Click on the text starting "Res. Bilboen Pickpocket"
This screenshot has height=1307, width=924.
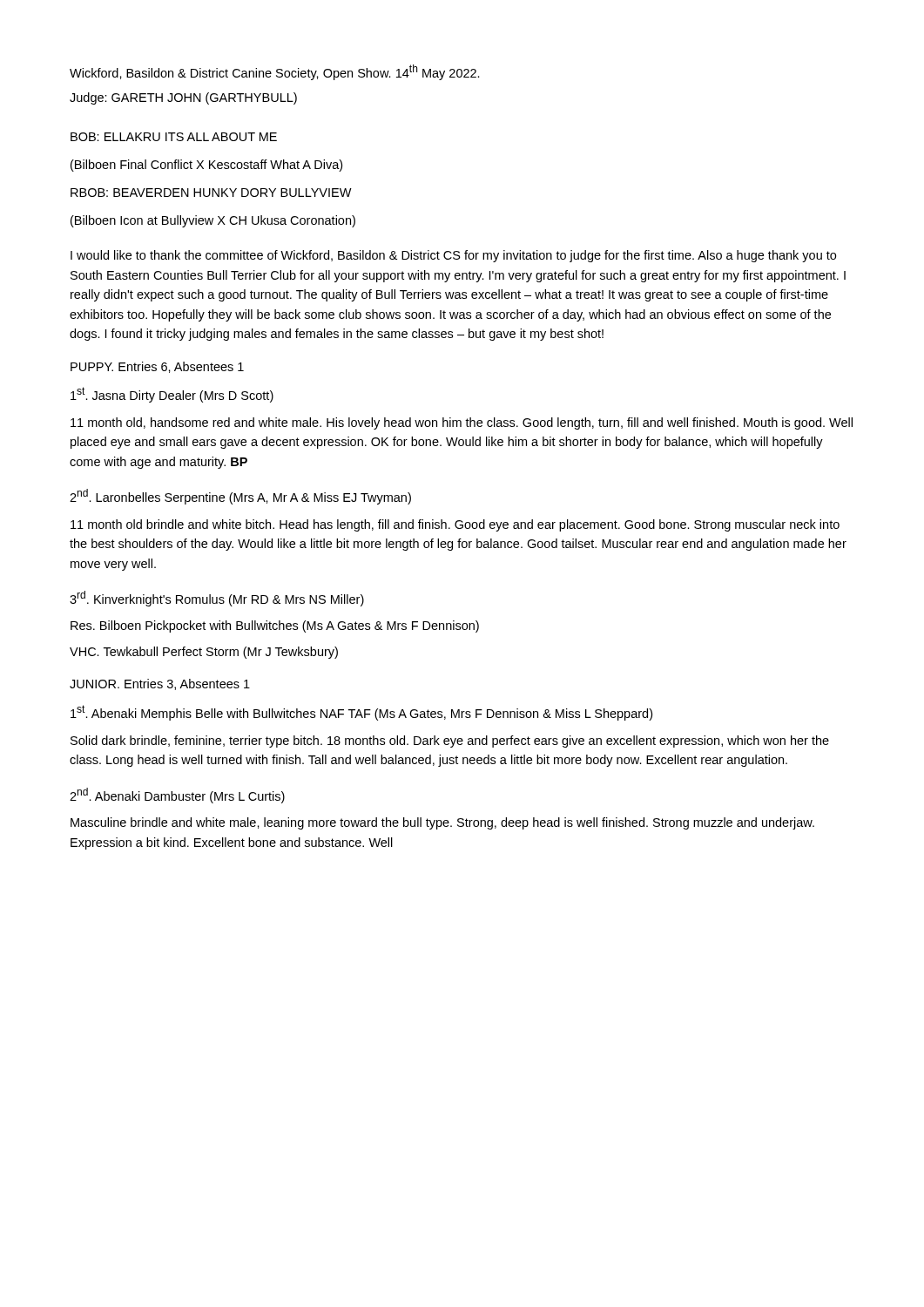[275, 626]
